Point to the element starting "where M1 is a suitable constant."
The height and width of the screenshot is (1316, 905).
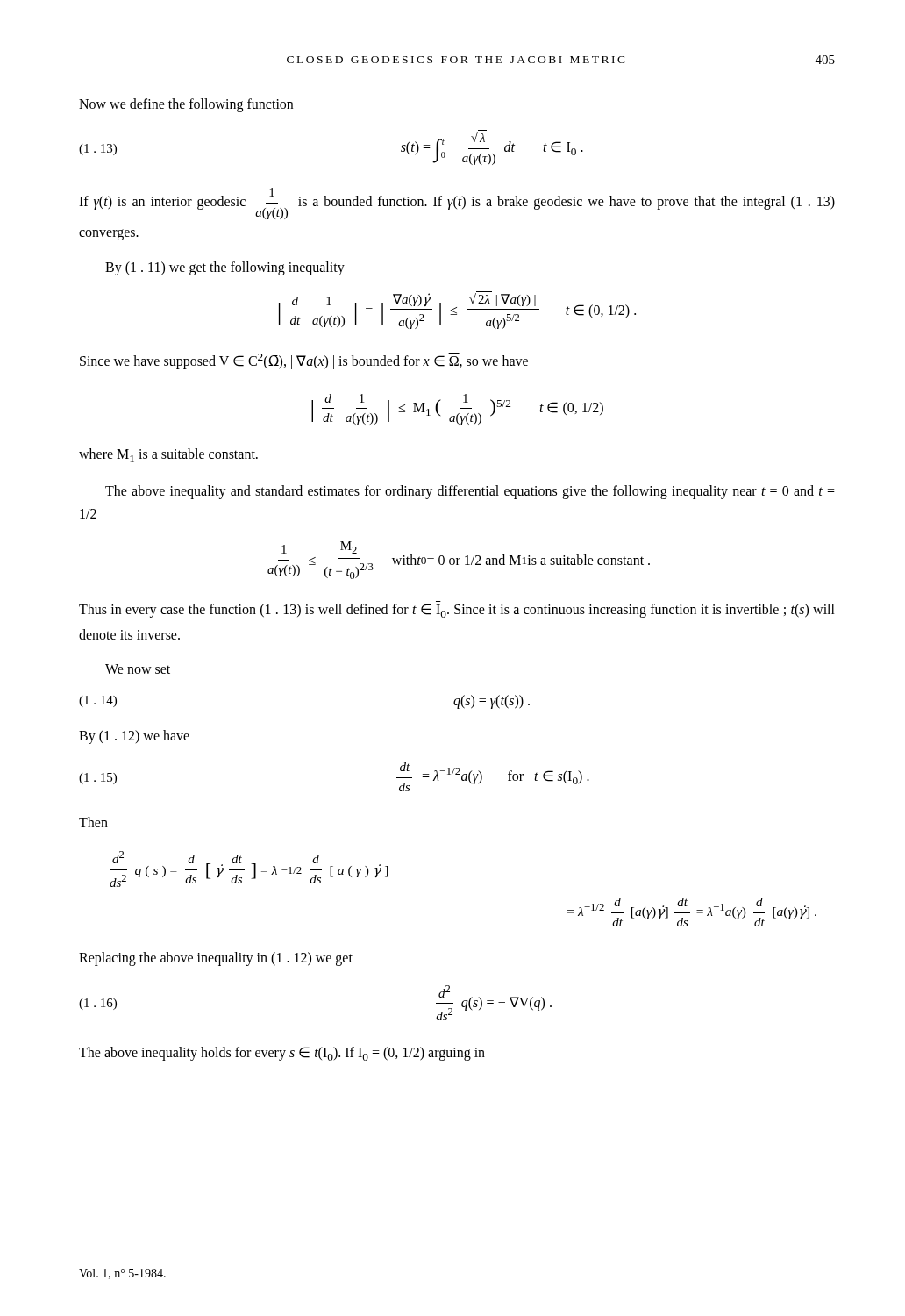coord(169,456)
